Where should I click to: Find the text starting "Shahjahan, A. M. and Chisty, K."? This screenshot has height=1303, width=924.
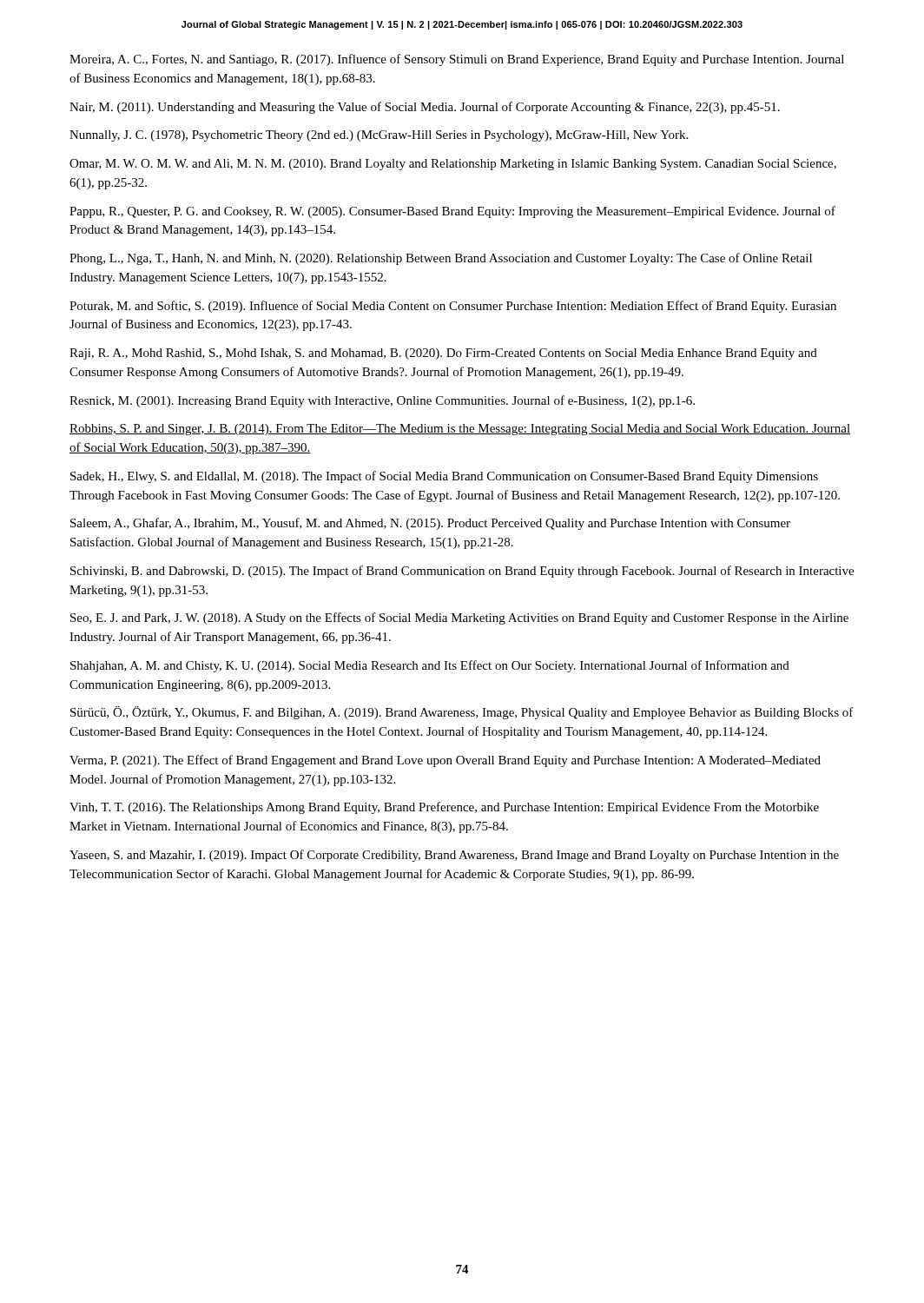point(429,675)
